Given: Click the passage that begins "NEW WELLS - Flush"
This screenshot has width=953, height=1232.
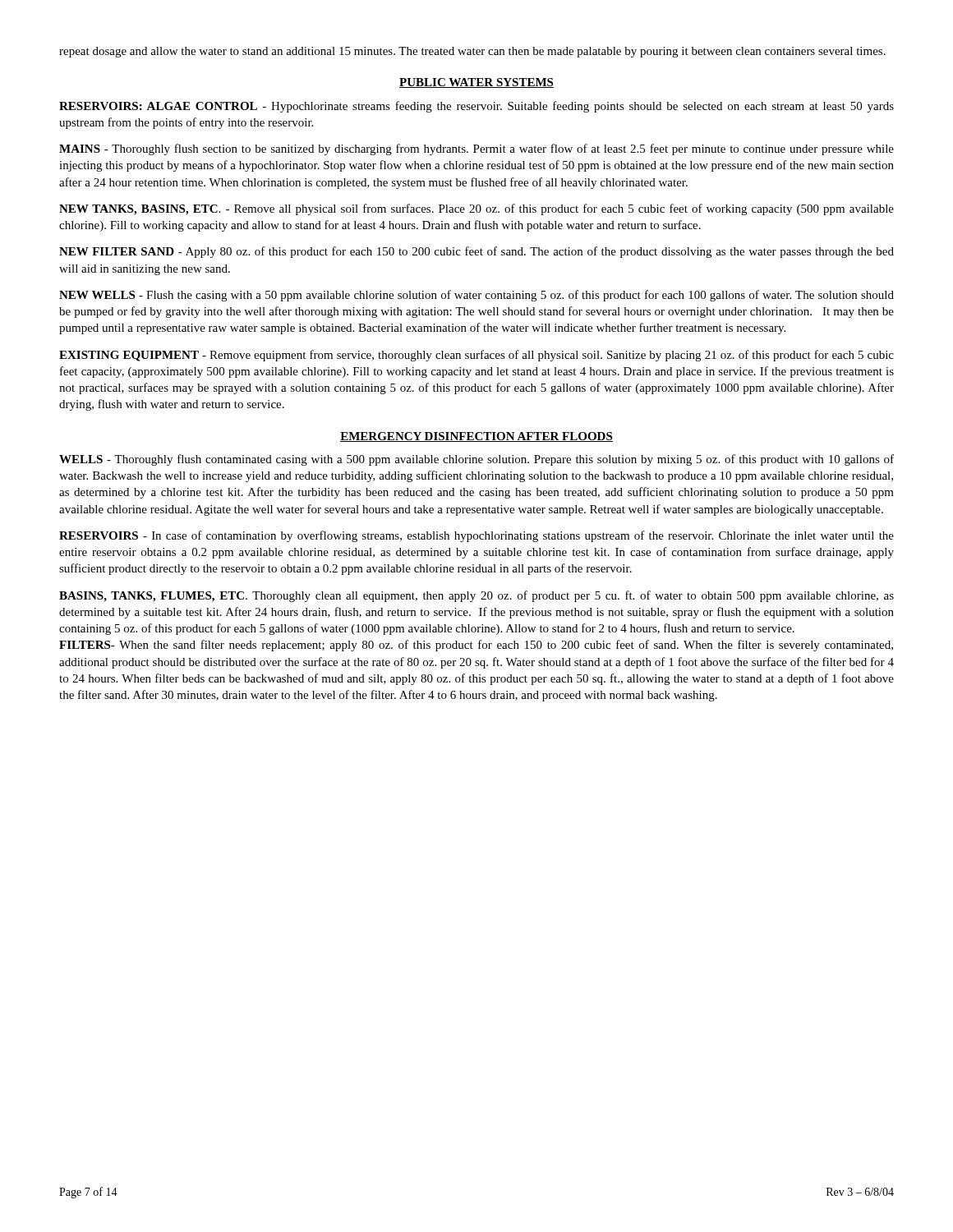Looking at the screenshot, I should coord(476,311).
